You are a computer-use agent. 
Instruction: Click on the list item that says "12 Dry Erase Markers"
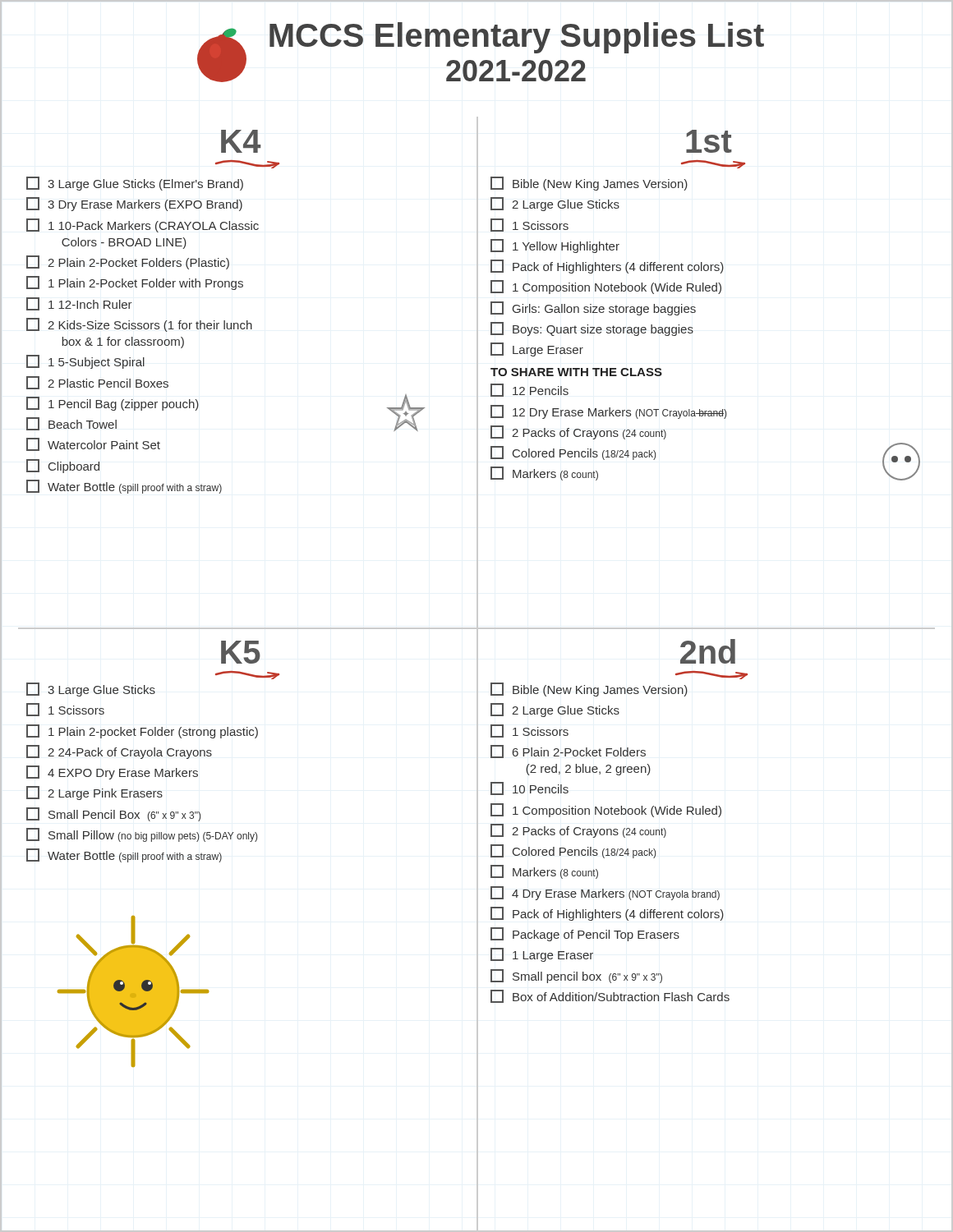click(710, 412)
